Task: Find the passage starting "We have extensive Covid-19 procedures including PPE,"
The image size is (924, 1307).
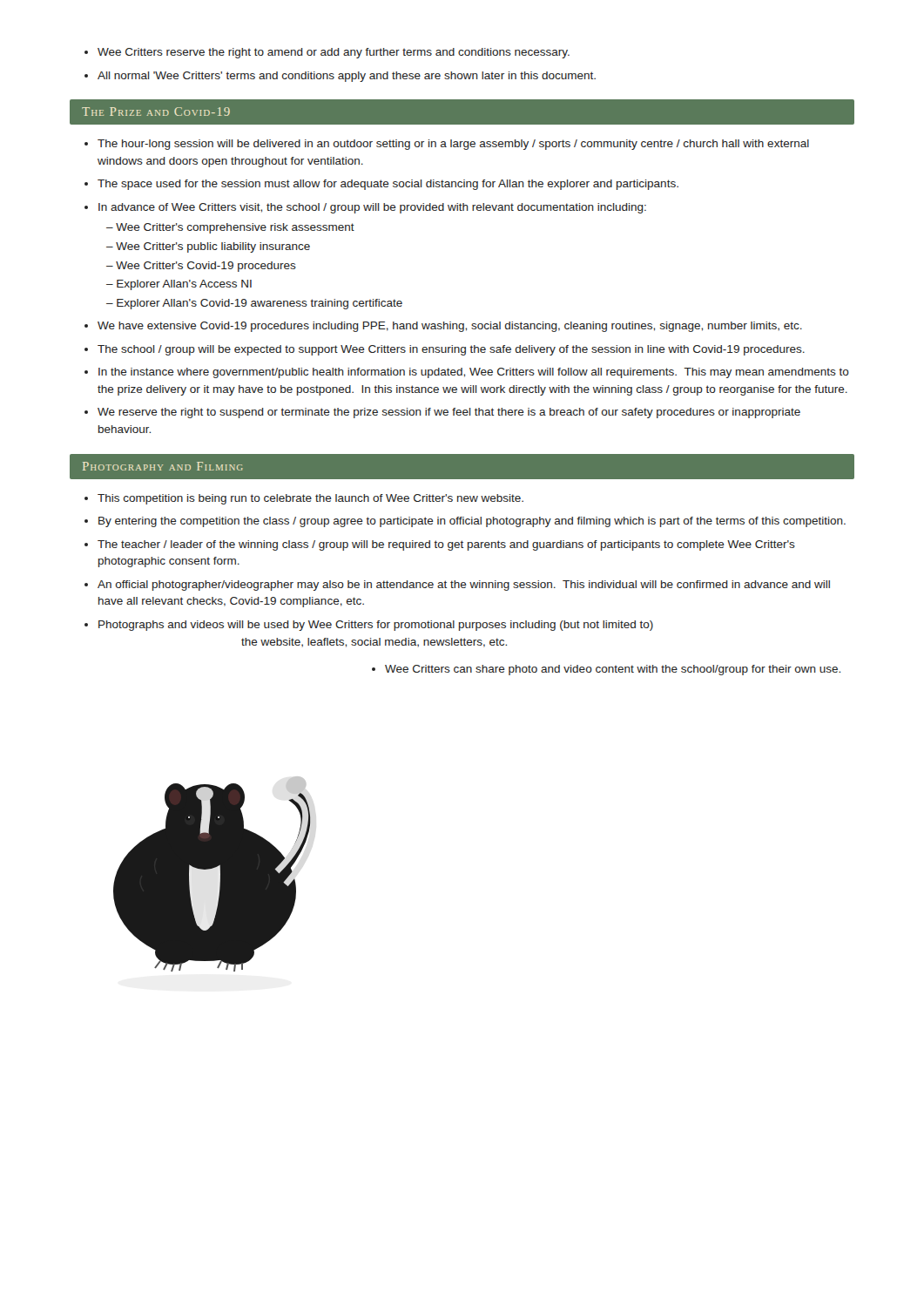Action: [450, 326]
